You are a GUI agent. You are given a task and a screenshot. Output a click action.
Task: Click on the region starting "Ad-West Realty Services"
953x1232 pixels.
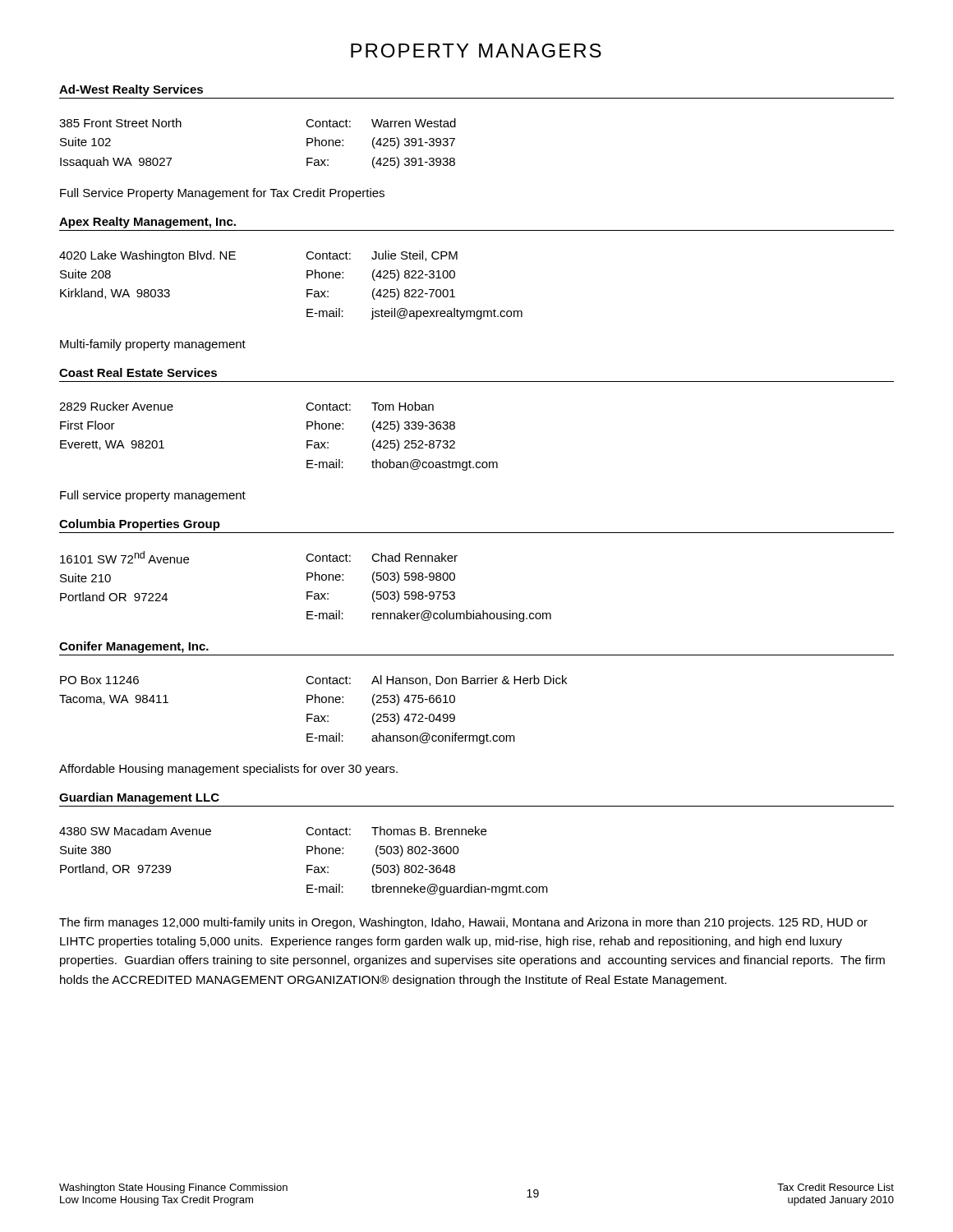[x=476, y=90]
